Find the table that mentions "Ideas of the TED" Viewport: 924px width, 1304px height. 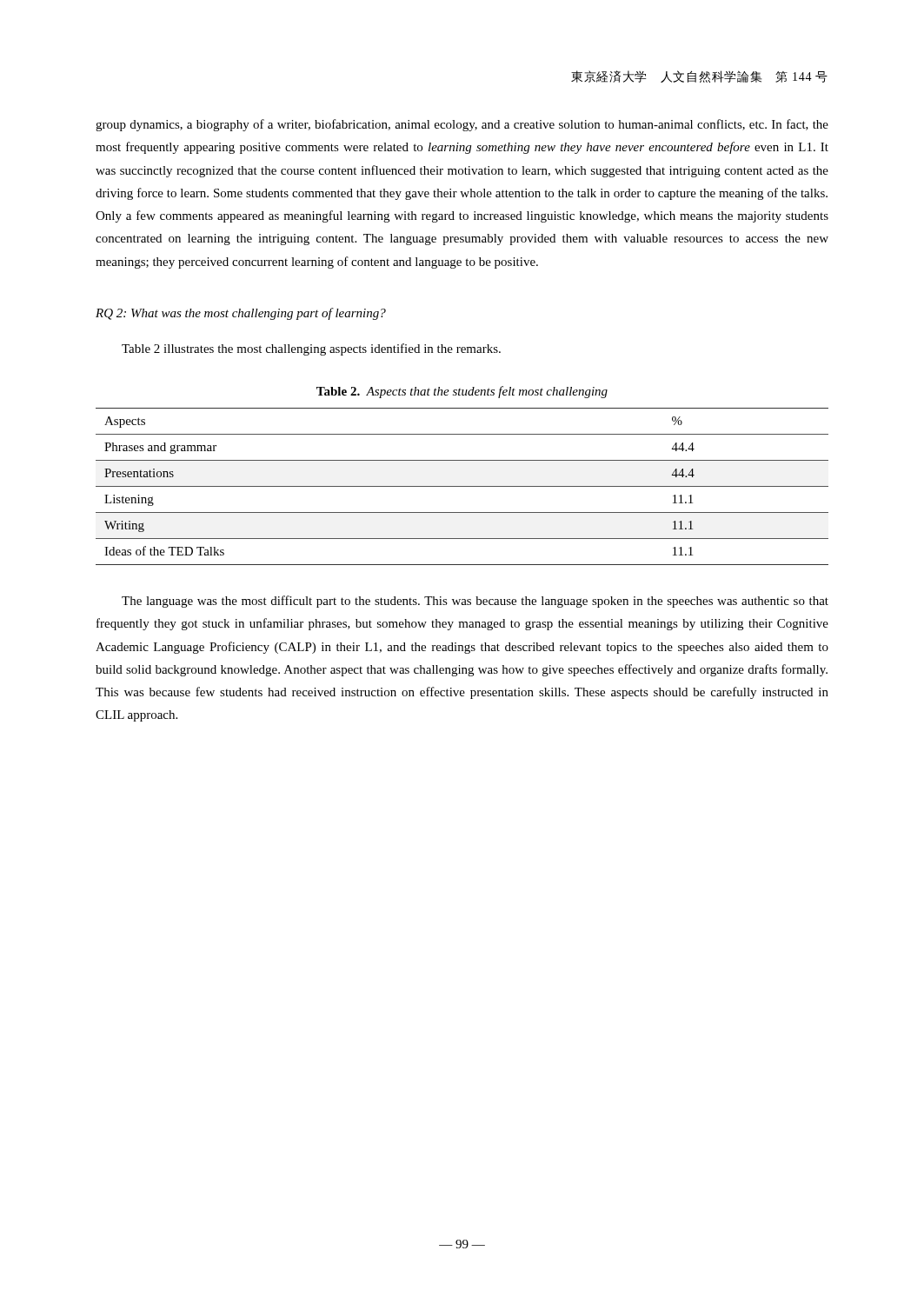462,486
